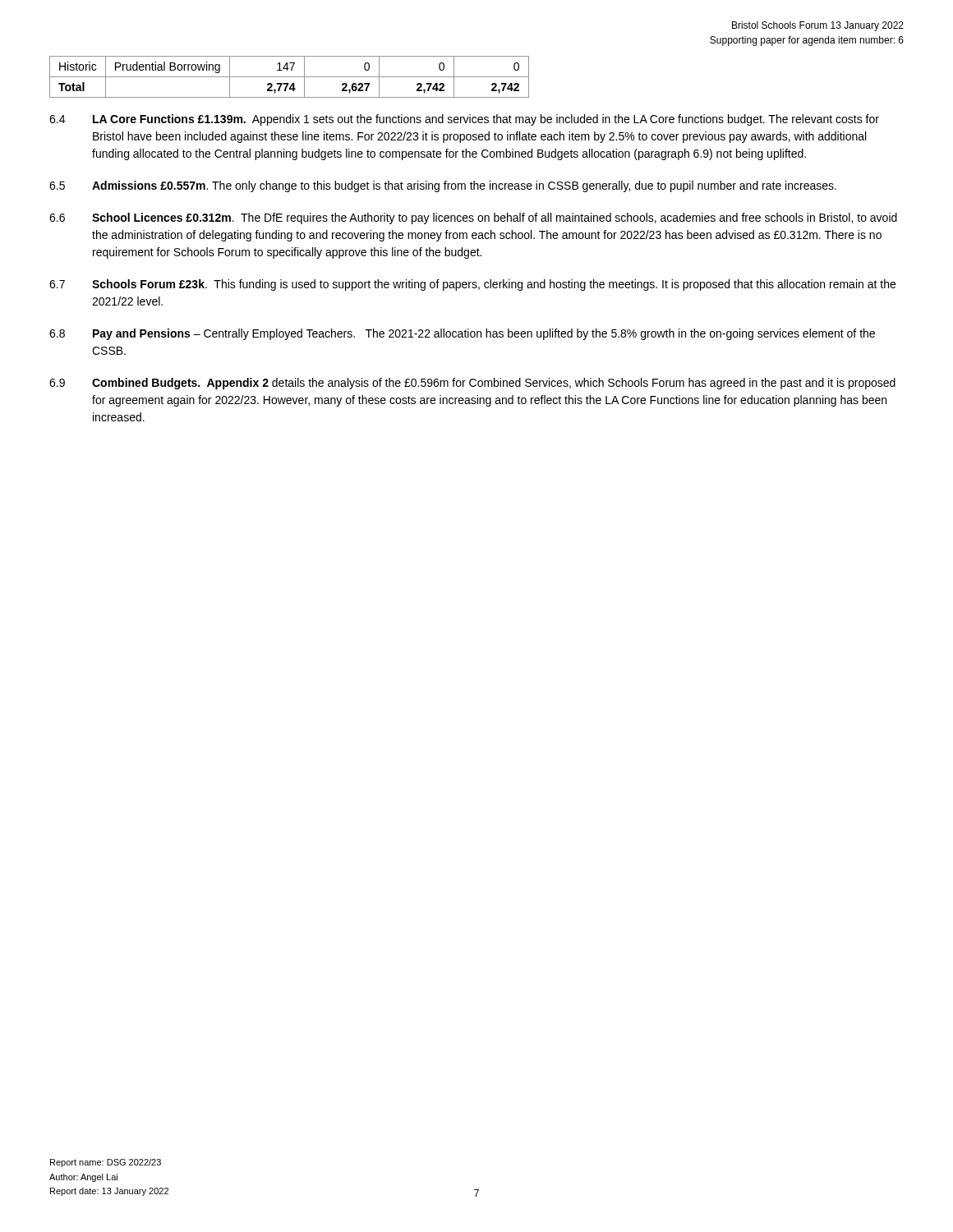The image size is (953, 1232).
Task: Select the text block starting "6.5 Admissions £0.557m. The only"
Action: click(x=476, y=186)
